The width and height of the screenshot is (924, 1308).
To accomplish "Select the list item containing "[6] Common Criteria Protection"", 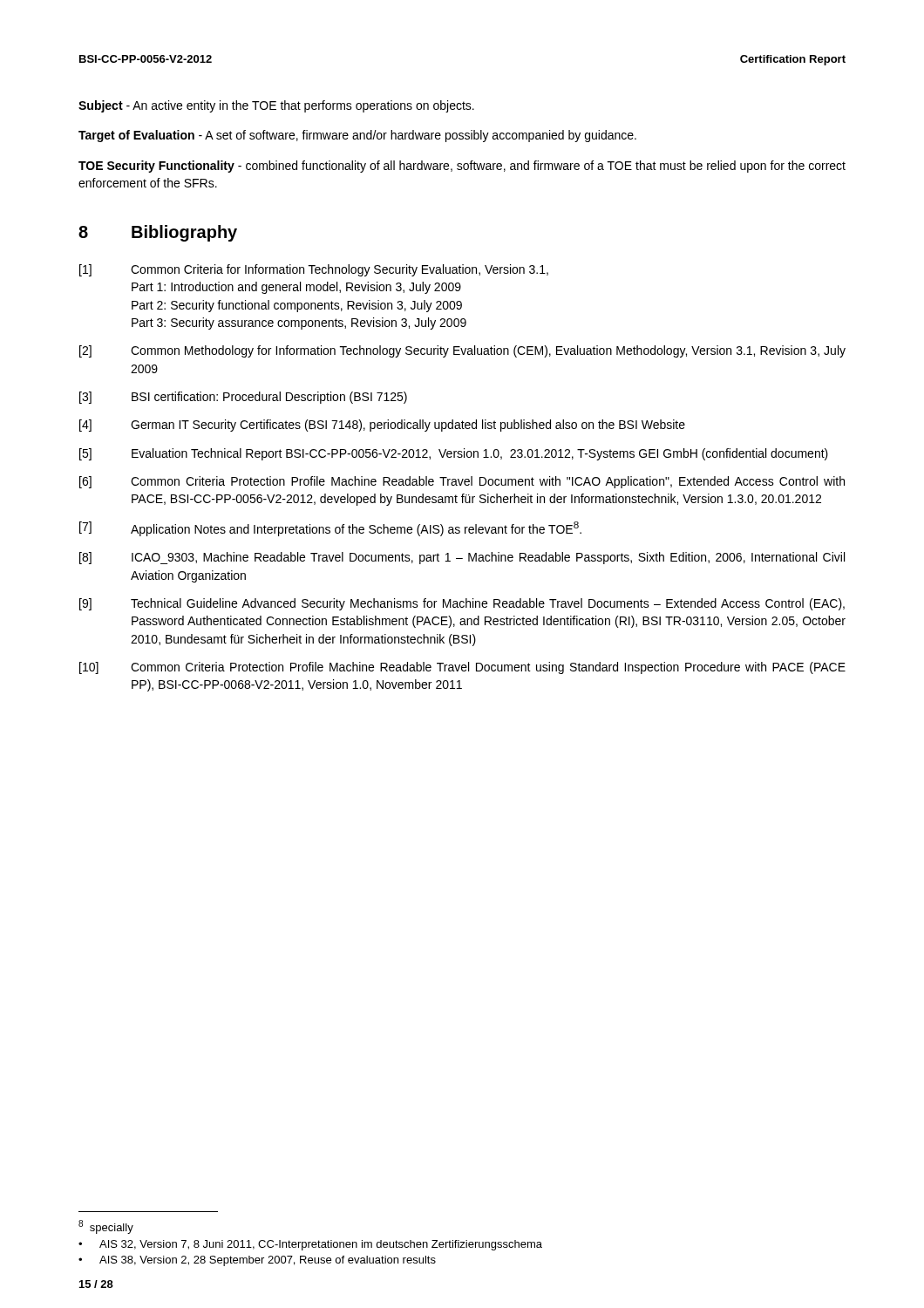I will pyautogui.click(x=462, y=490).
